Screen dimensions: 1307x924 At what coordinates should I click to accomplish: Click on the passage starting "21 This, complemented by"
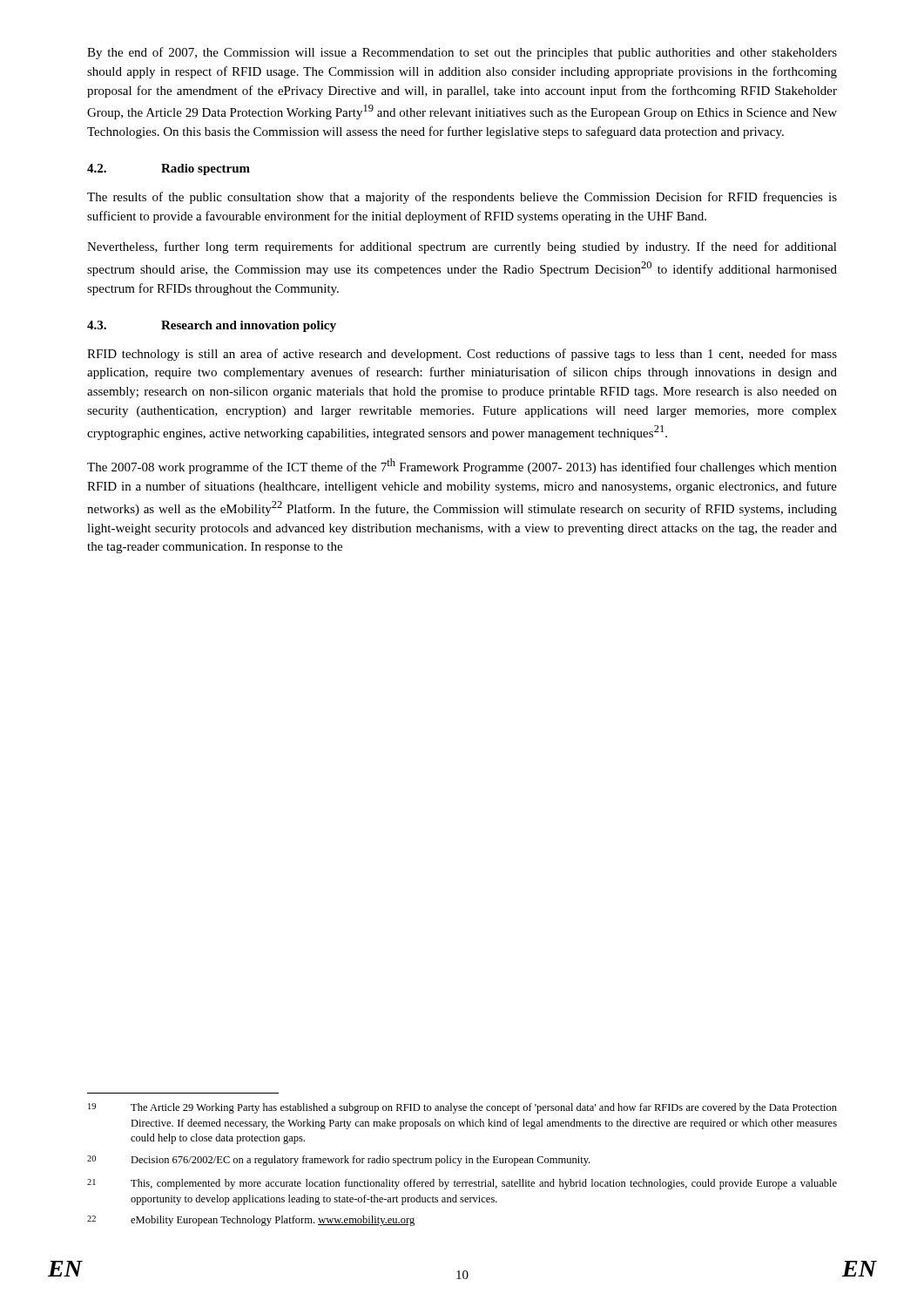point(462,1192)
